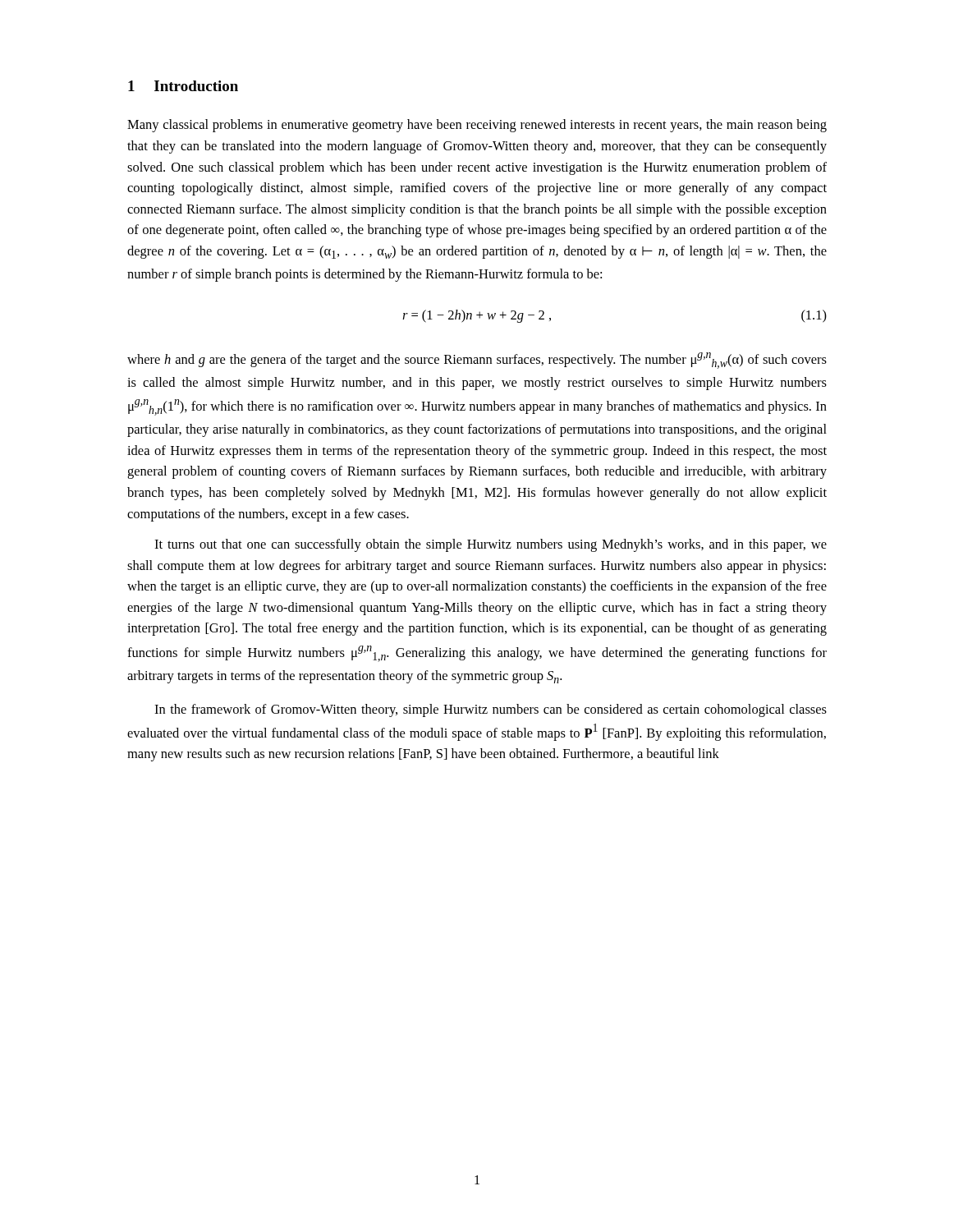Find the text block with the text "where h and g are the genera of"
The height and width of the screenshot is (1232, 954).
pyautogui.click(x=477, y=555)
